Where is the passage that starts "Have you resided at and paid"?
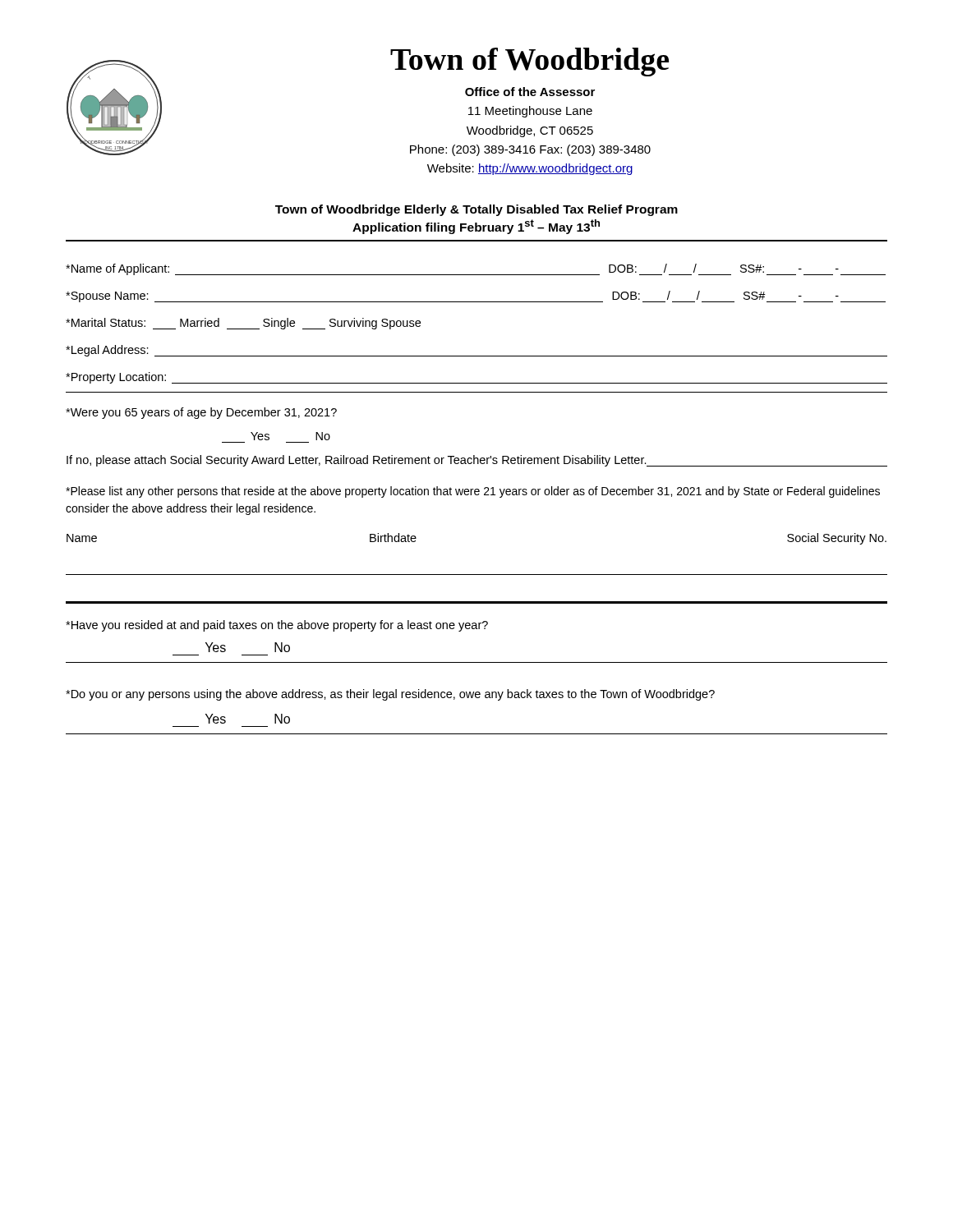Image resolution: width=953 pixels, height=1232 pixels. 277,625
